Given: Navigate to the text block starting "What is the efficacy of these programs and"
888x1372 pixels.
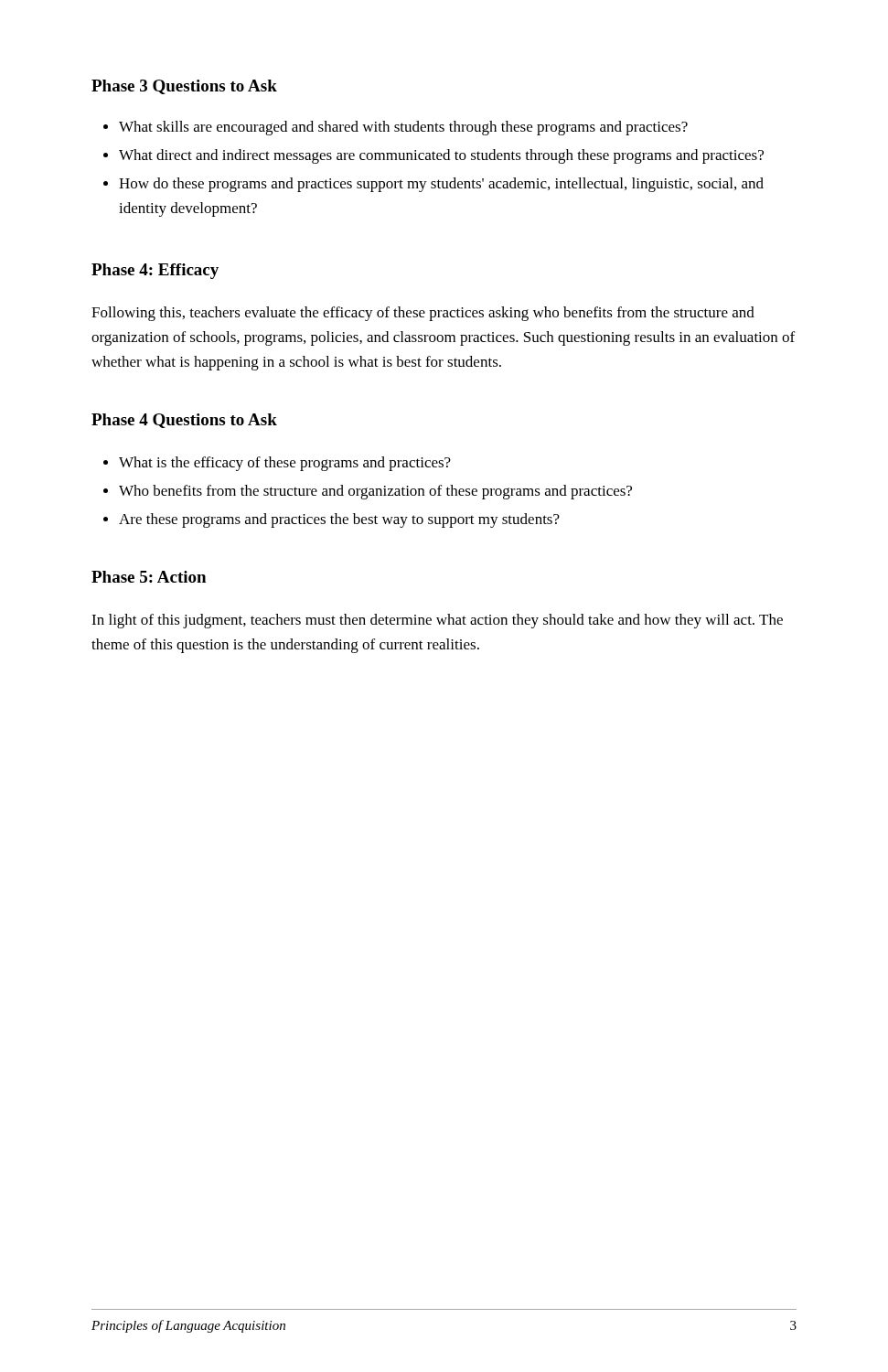Looking at the screenshot, I should pyautogui.click(x=285, y=462).
